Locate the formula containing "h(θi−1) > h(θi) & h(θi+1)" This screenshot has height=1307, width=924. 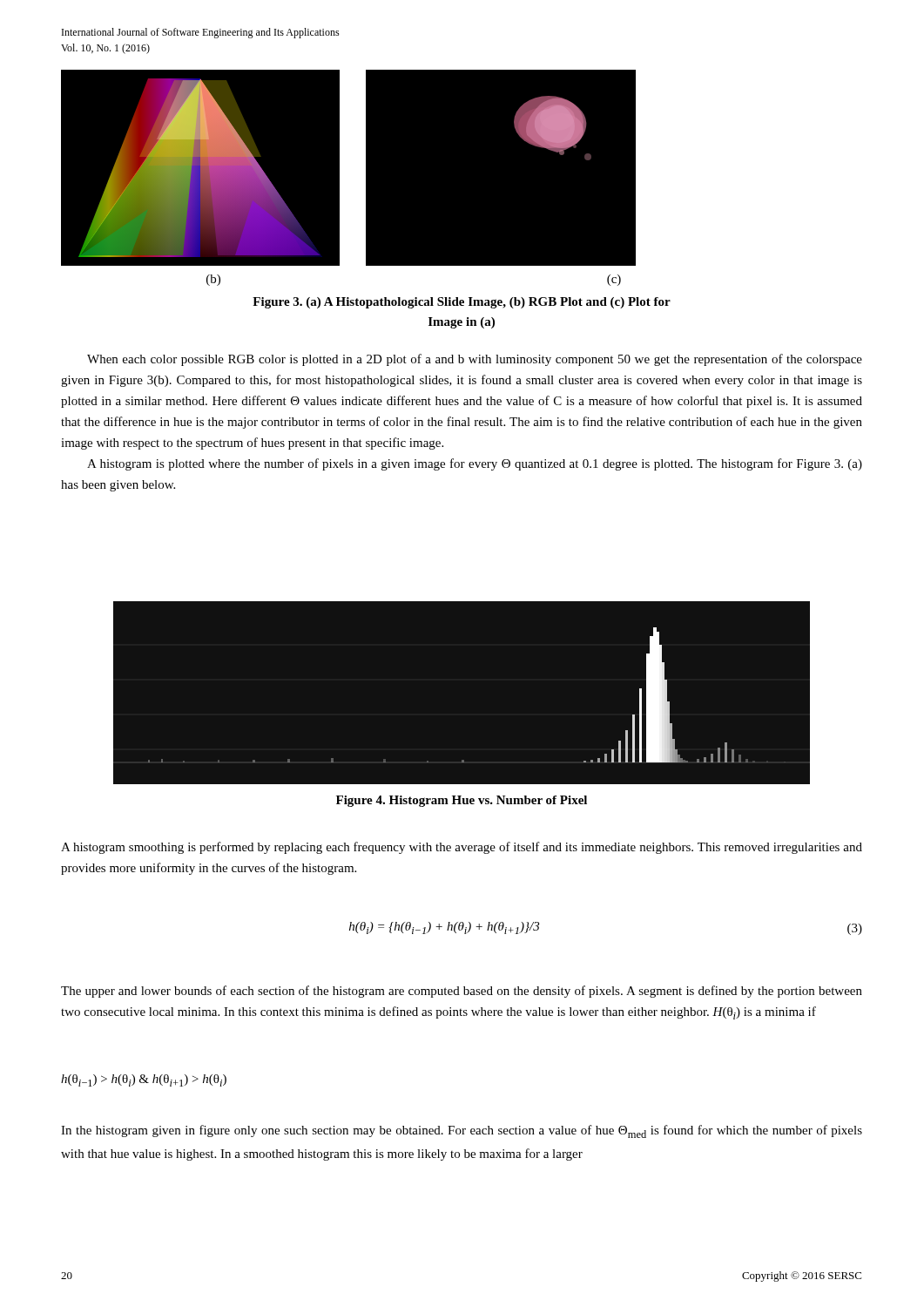click(144, 1080)
